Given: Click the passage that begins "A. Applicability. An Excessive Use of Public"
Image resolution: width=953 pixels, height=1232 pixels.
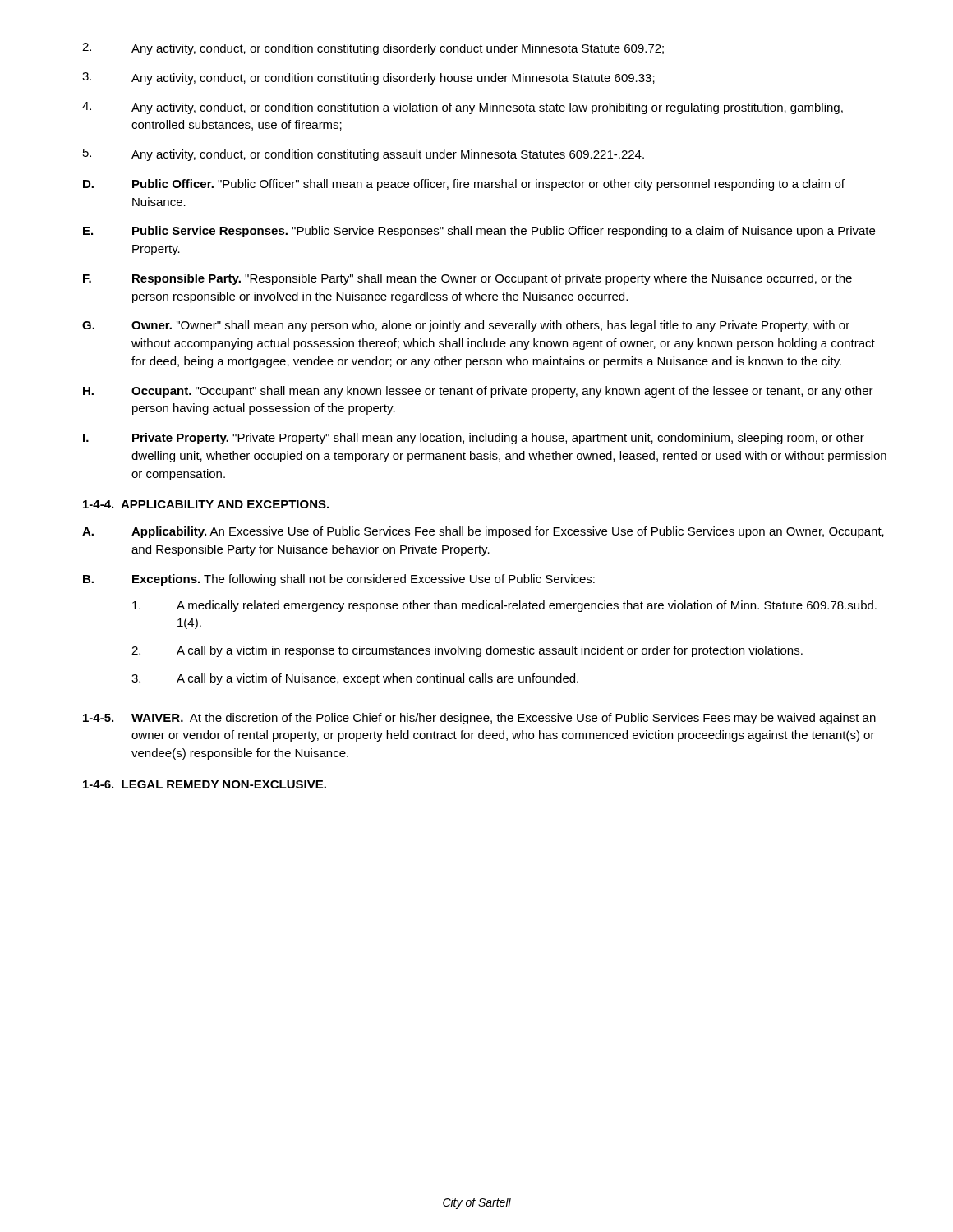Looking at the screenshot, I should tap(485, 540).
